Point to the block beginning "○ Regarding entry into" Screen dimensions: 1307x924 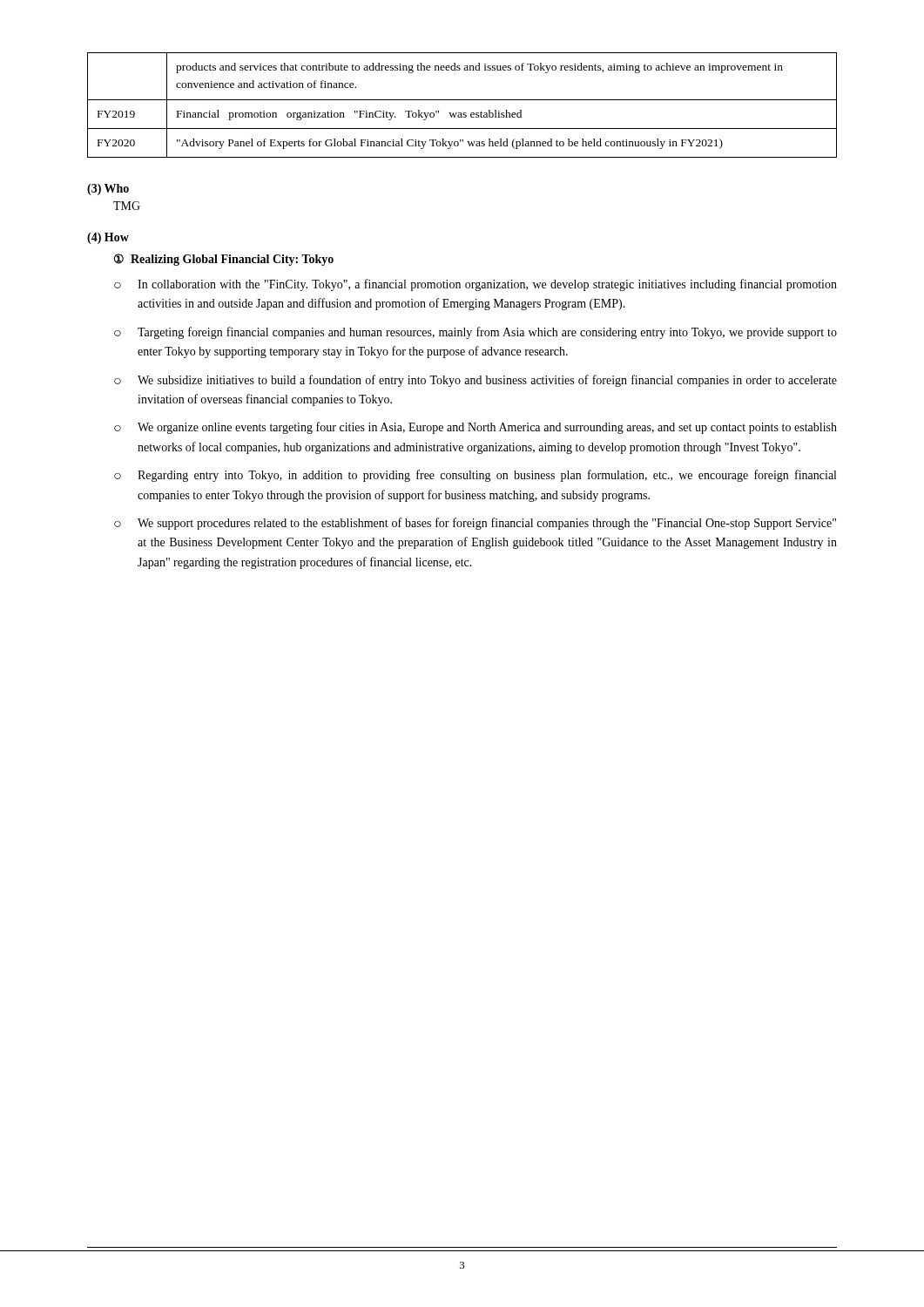(475, 486)
